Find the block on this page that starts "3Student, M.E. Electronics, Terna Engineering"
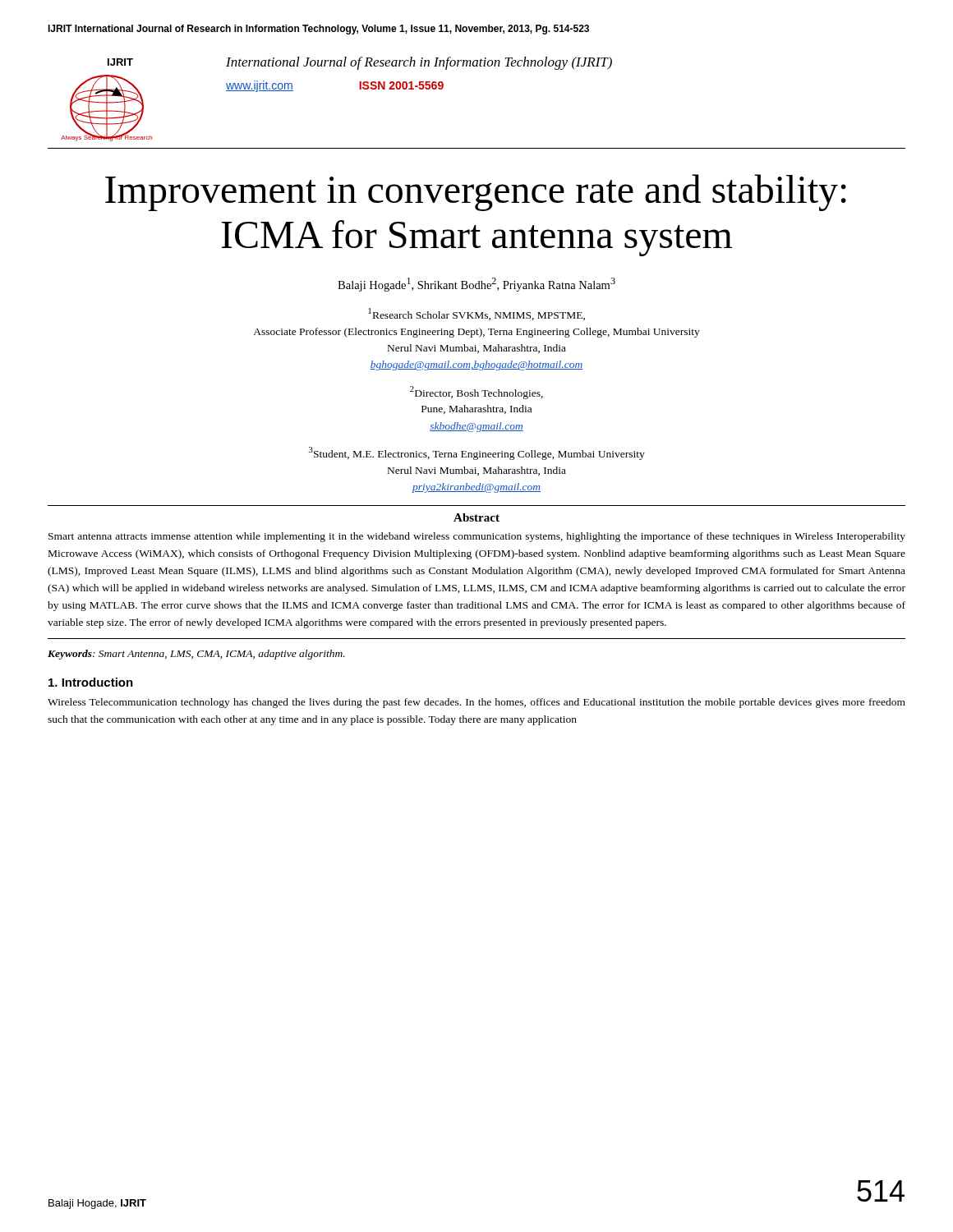This screenshot has height=1232, width=953. coord(476,469)
